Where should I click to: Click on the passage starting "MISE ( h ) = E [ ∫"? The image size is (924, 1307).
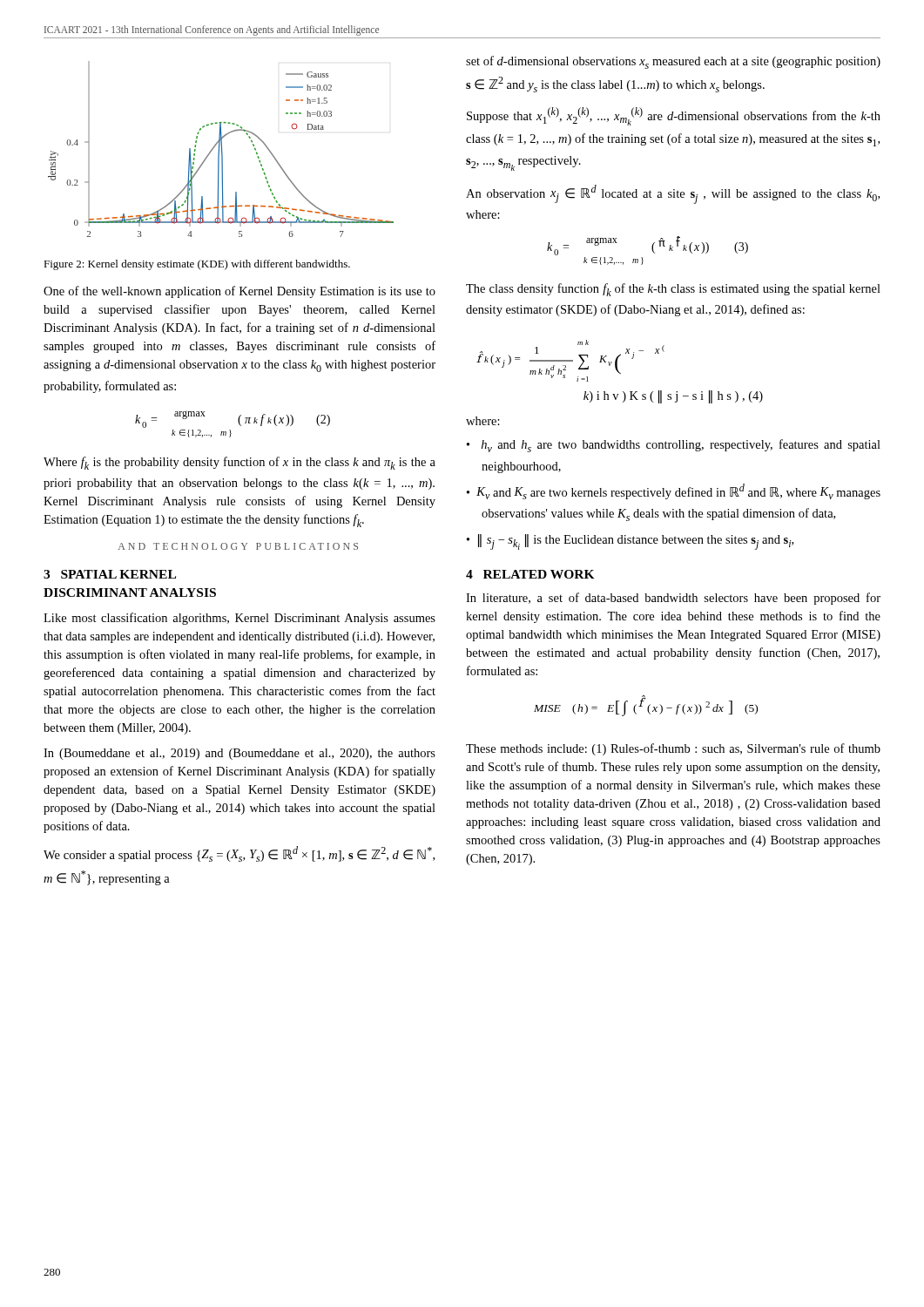pyautogui.click(x=673, y=709)
